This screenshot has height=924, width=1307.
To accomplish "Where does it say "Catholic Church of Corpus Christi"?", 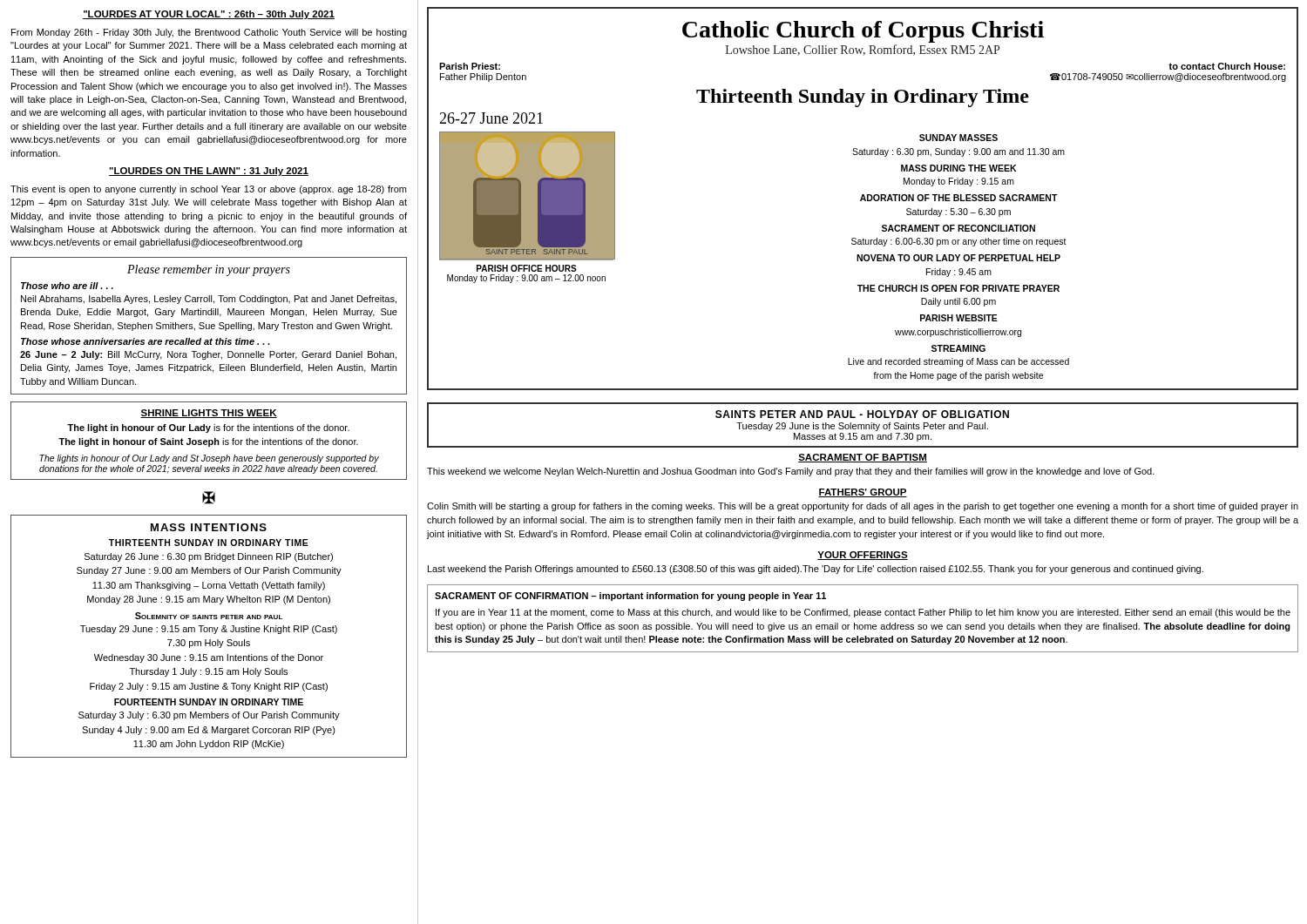I will point(863,29).
